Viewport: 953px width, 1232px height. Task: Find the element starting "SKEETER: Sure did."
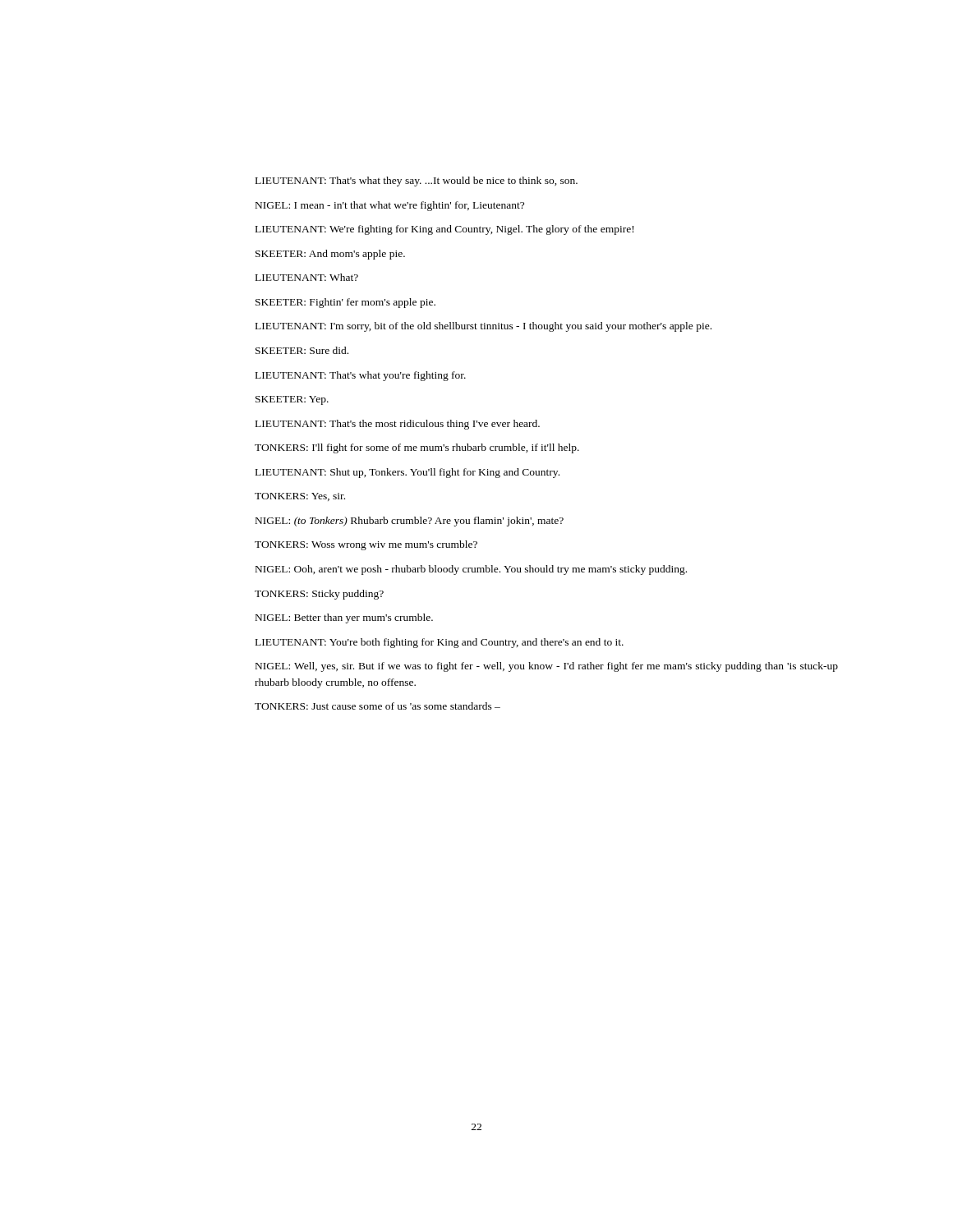coord(302,350)
